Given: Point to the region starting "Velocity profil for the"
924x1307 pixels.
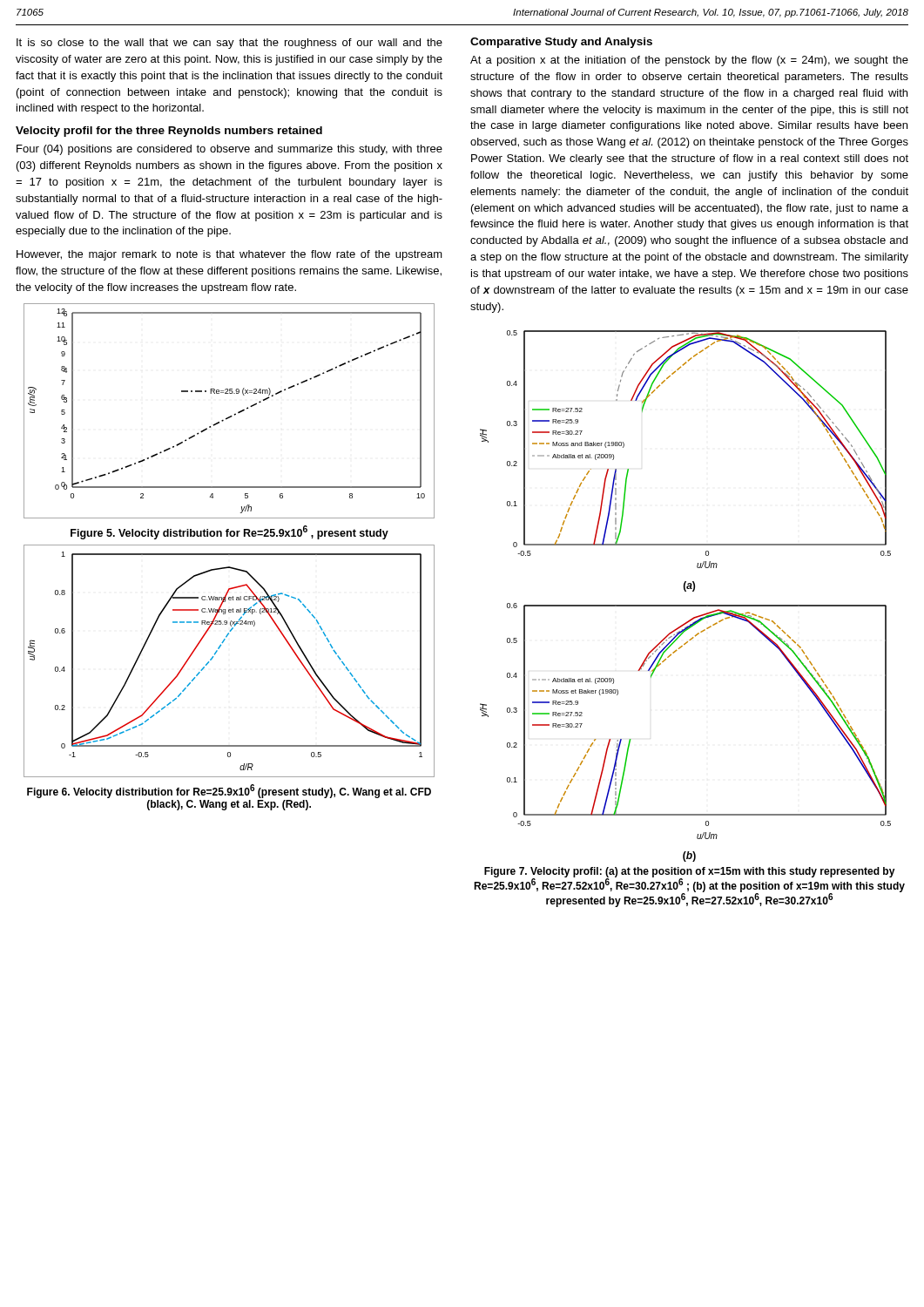Looking at the screenshot, I should click(x=169, y=130).
